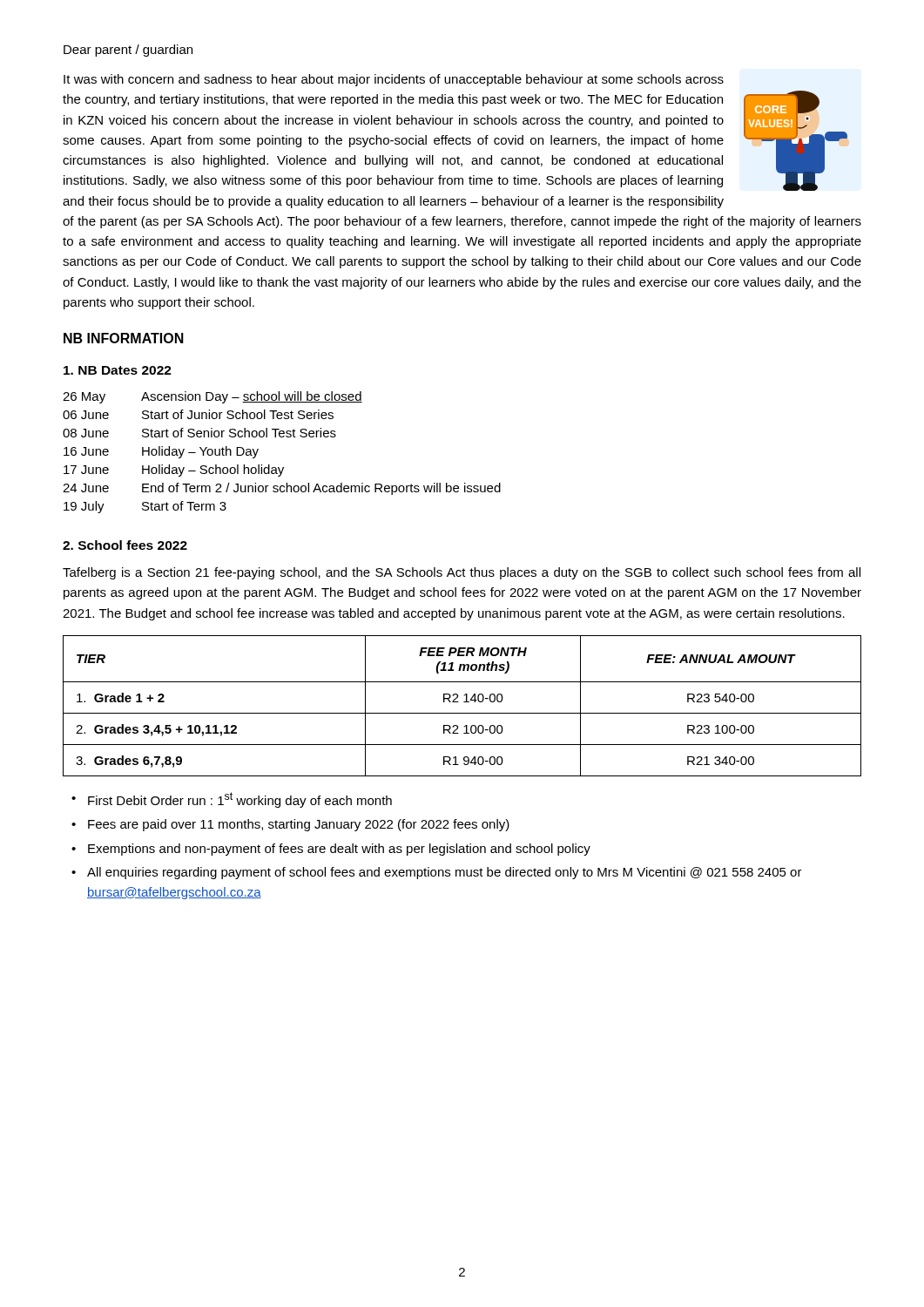This screenshot has height=1307, width=924.
Task: Point to the region starting "24 June End of"
Action: pyautogui.click(x=462, y=488)
